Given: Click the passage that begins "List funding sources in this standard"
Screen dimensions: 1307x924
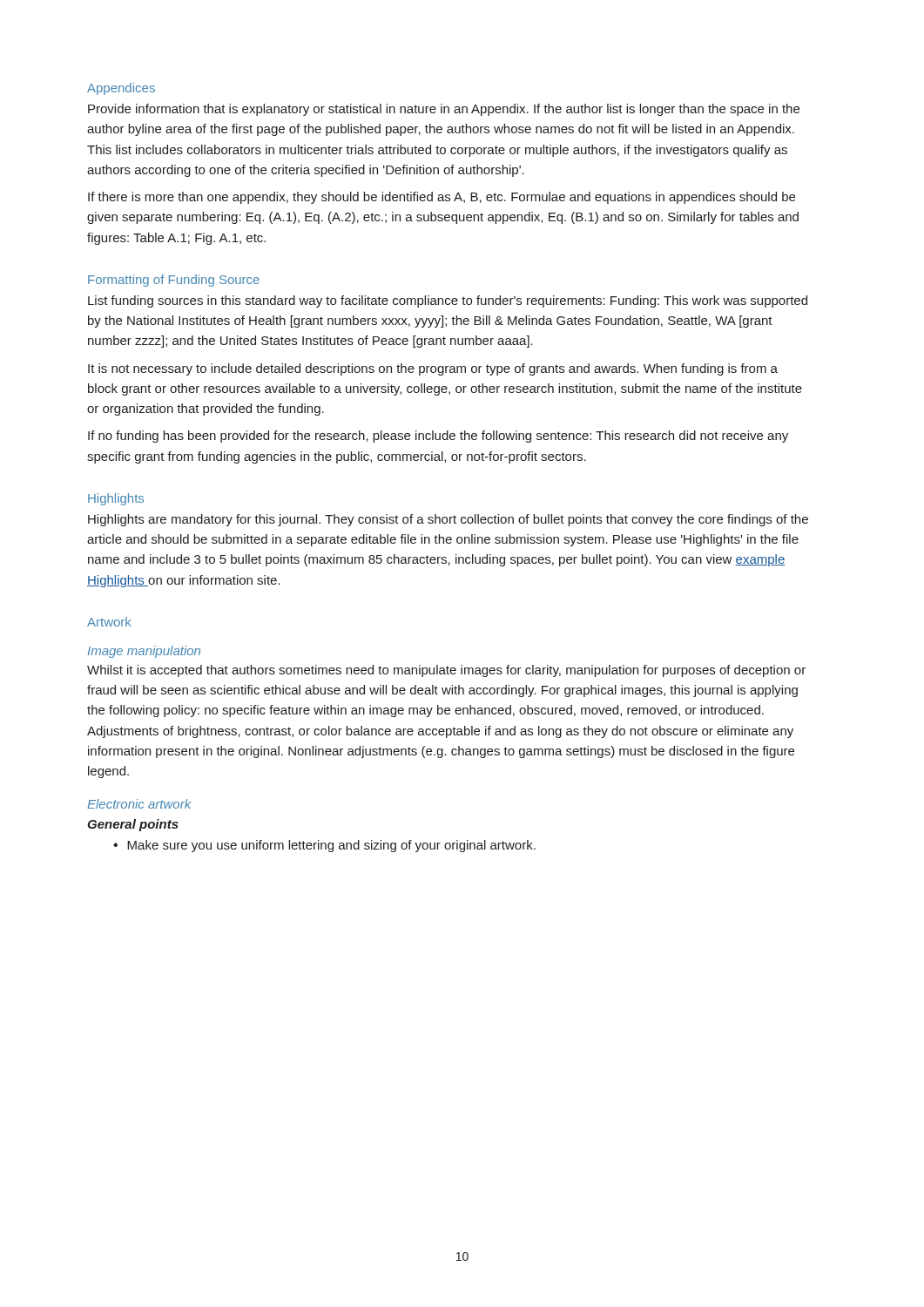Looking at the screenshot, I should coord(448,320).
